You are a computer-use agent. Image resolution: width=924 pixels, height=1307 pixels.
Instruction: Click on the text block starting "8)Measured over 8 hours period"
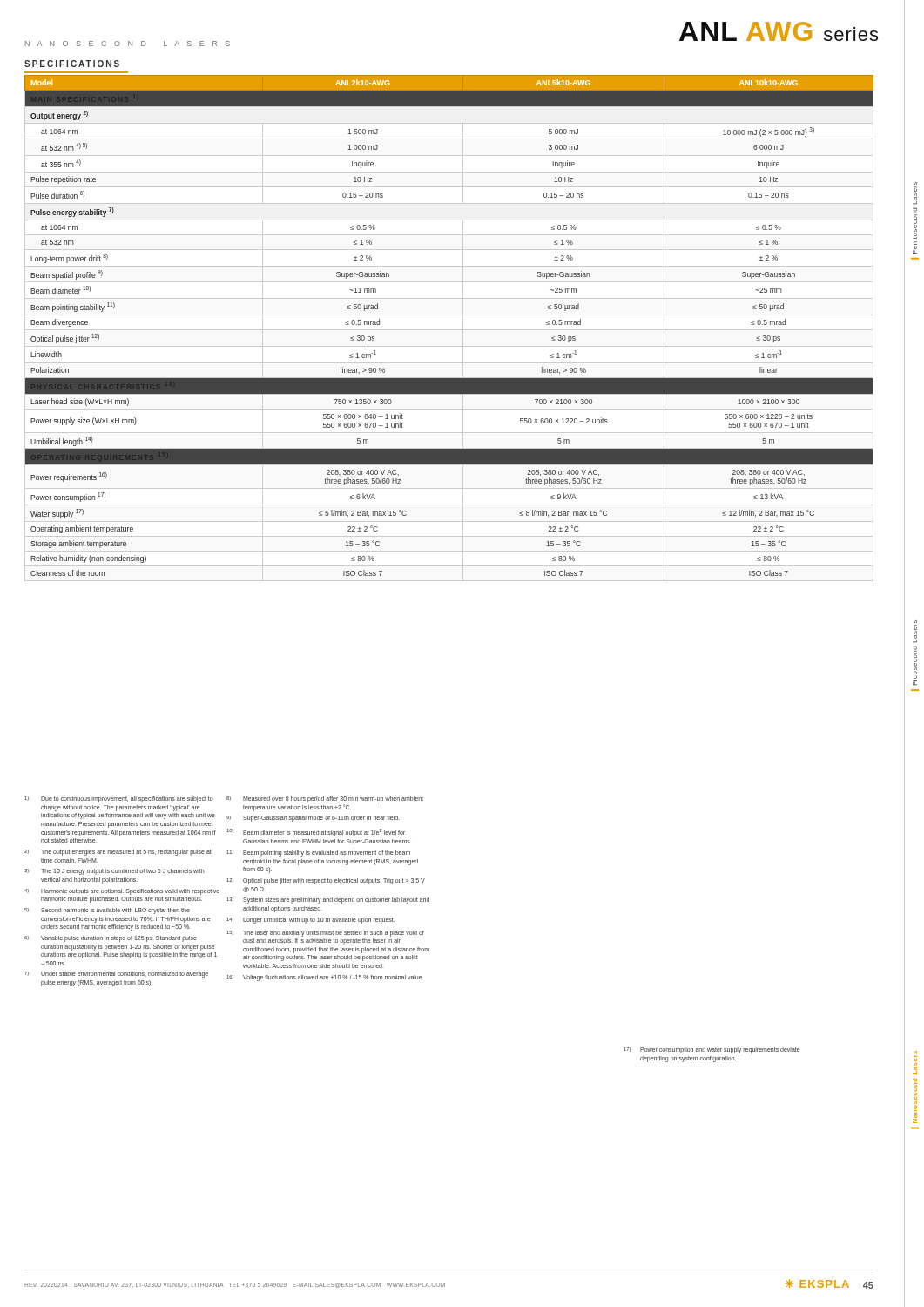point(329,889)
